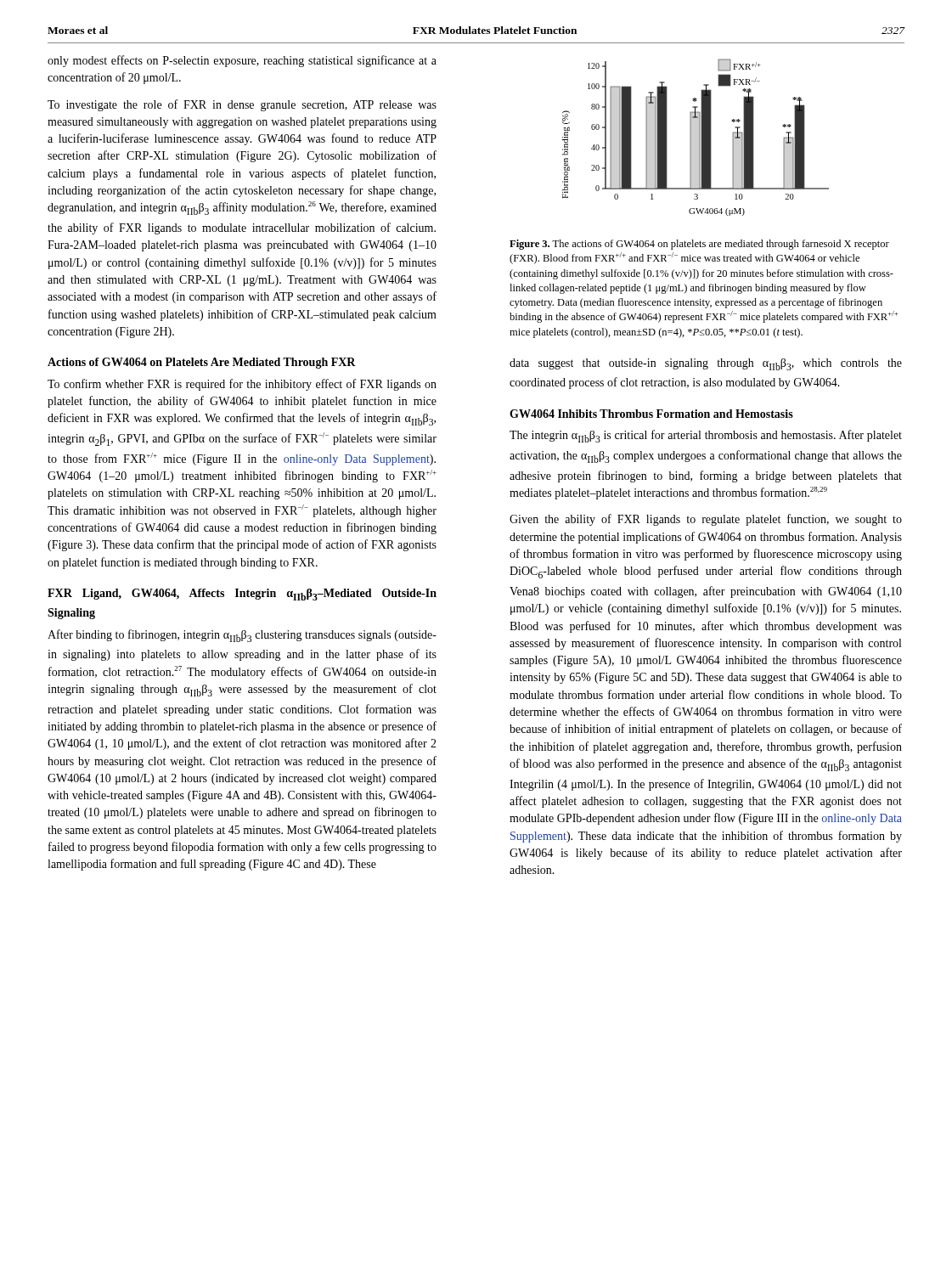Image resolution: width=952 pixels, height=1274 pixels.
Task: Point to the block beginning "The integrin αIIbβ3 is critical"
Action: point(706,464)
